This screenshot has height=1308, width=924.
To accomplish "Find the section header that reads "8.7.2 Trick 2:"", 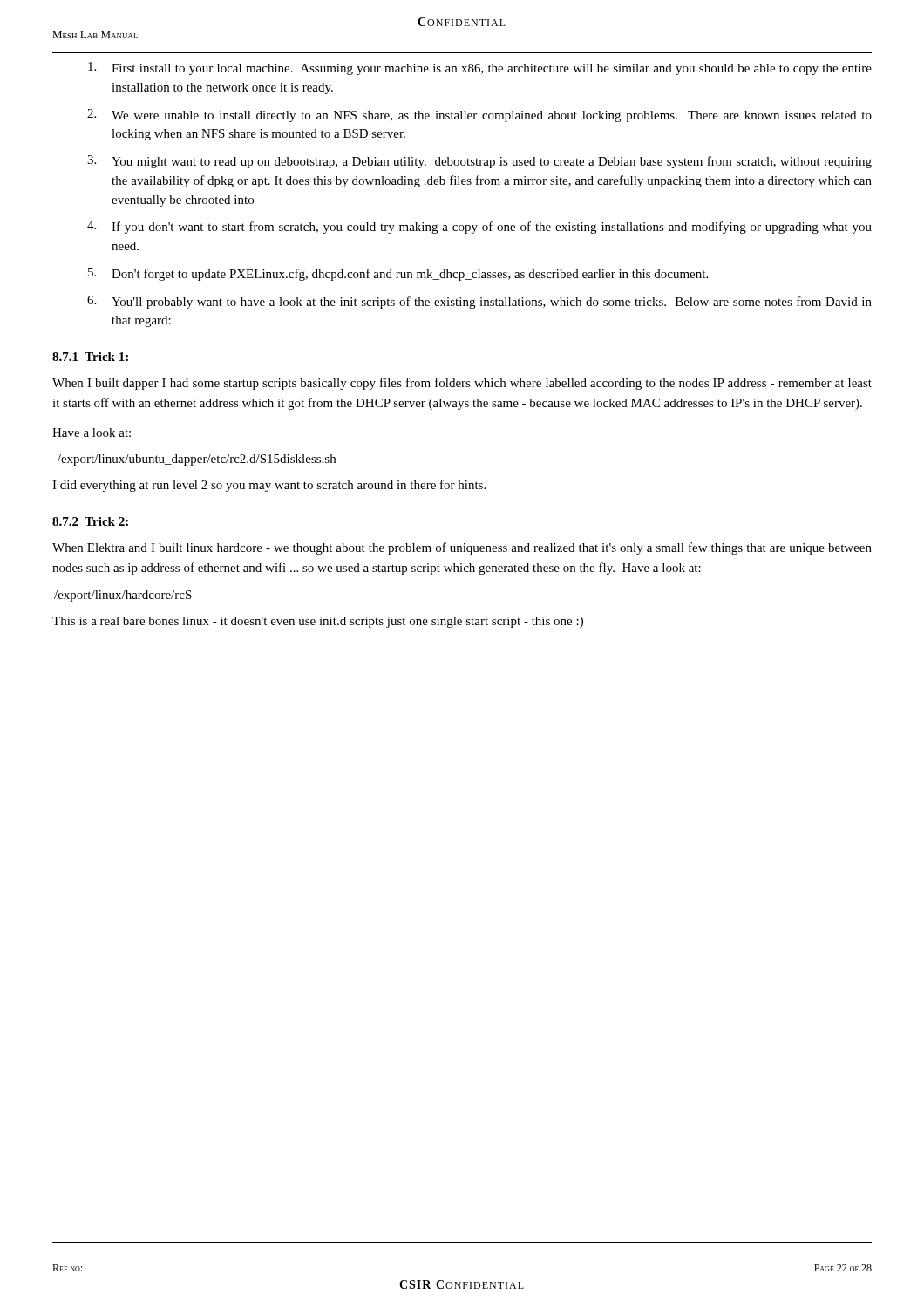I will click(91, 521).
